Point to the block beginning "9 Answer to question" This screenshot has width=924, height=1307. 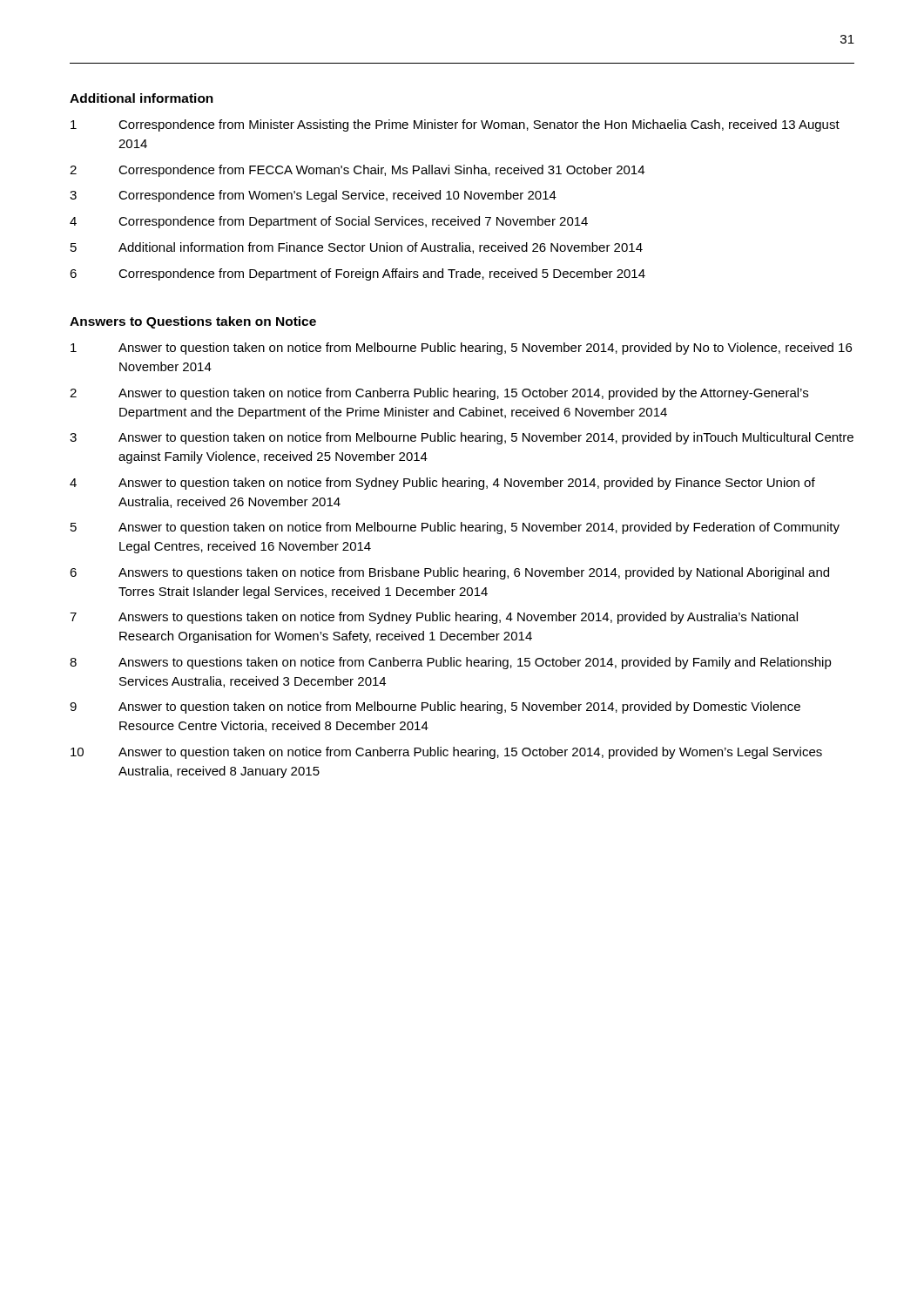coord(462,716)
